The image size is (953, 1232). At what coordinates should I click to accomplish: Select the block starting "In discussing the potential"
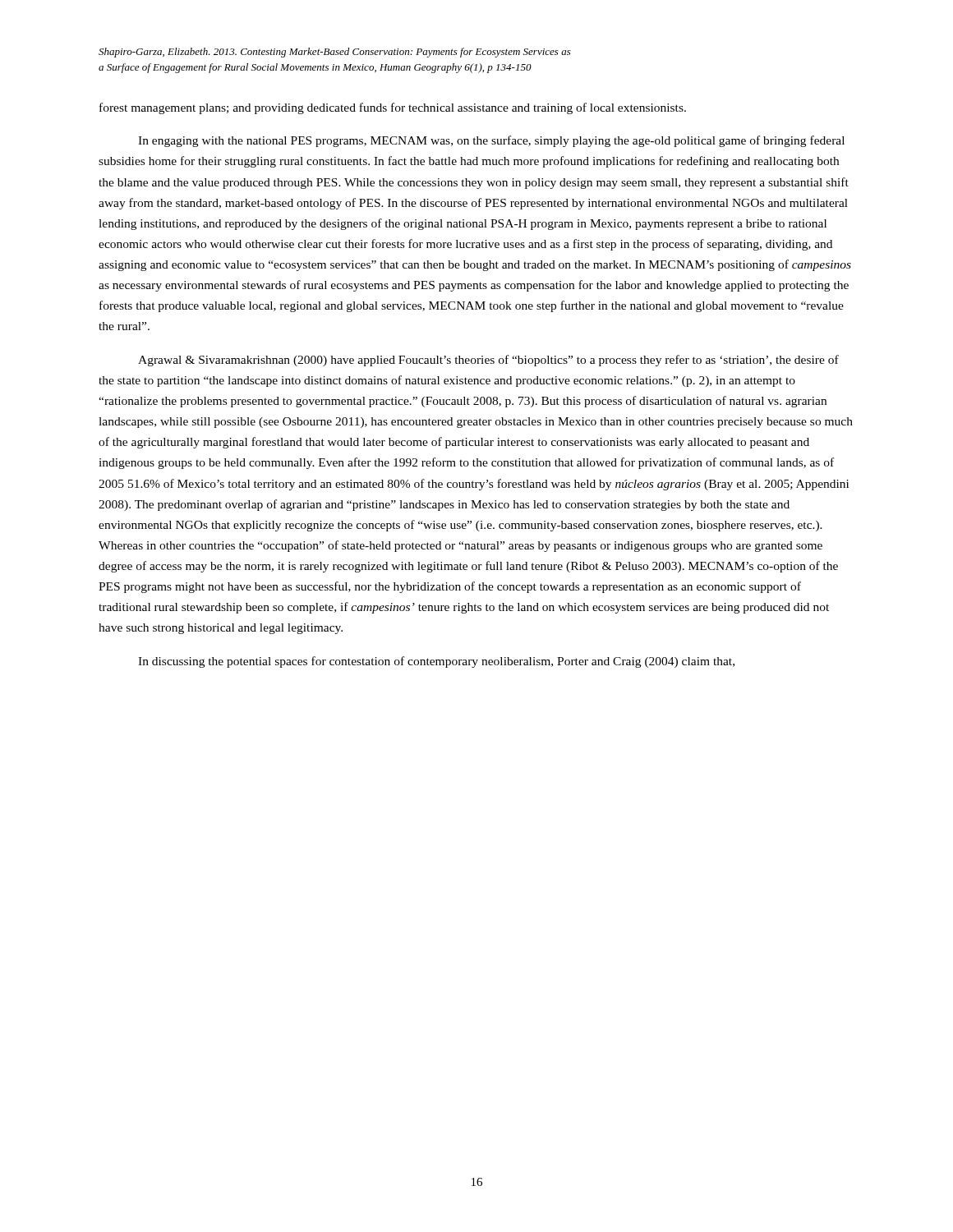(476, 661)
